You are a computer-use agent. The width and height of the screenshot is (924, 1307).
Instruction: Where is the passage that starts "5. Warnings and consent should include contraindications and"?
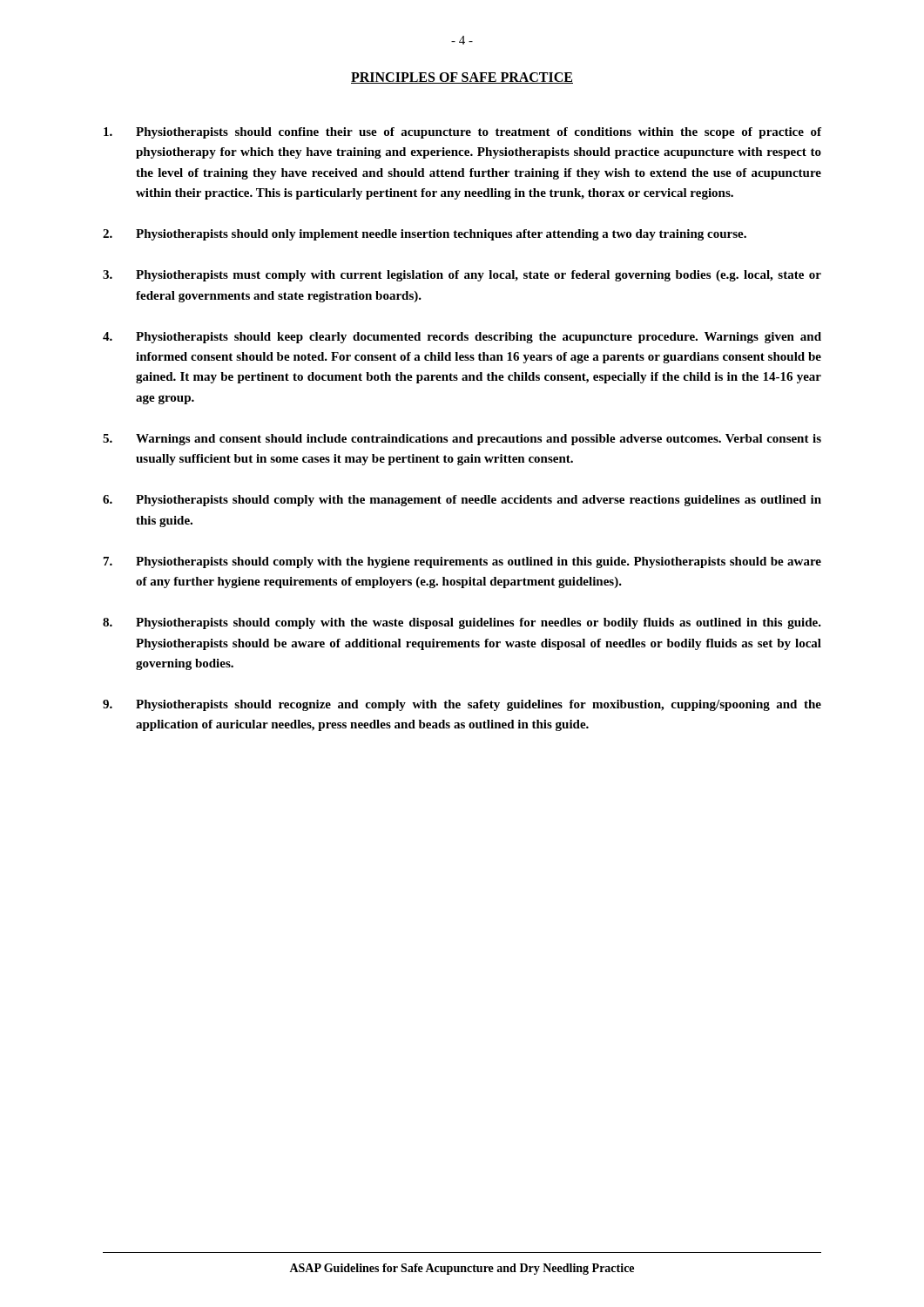pos(462,449)
